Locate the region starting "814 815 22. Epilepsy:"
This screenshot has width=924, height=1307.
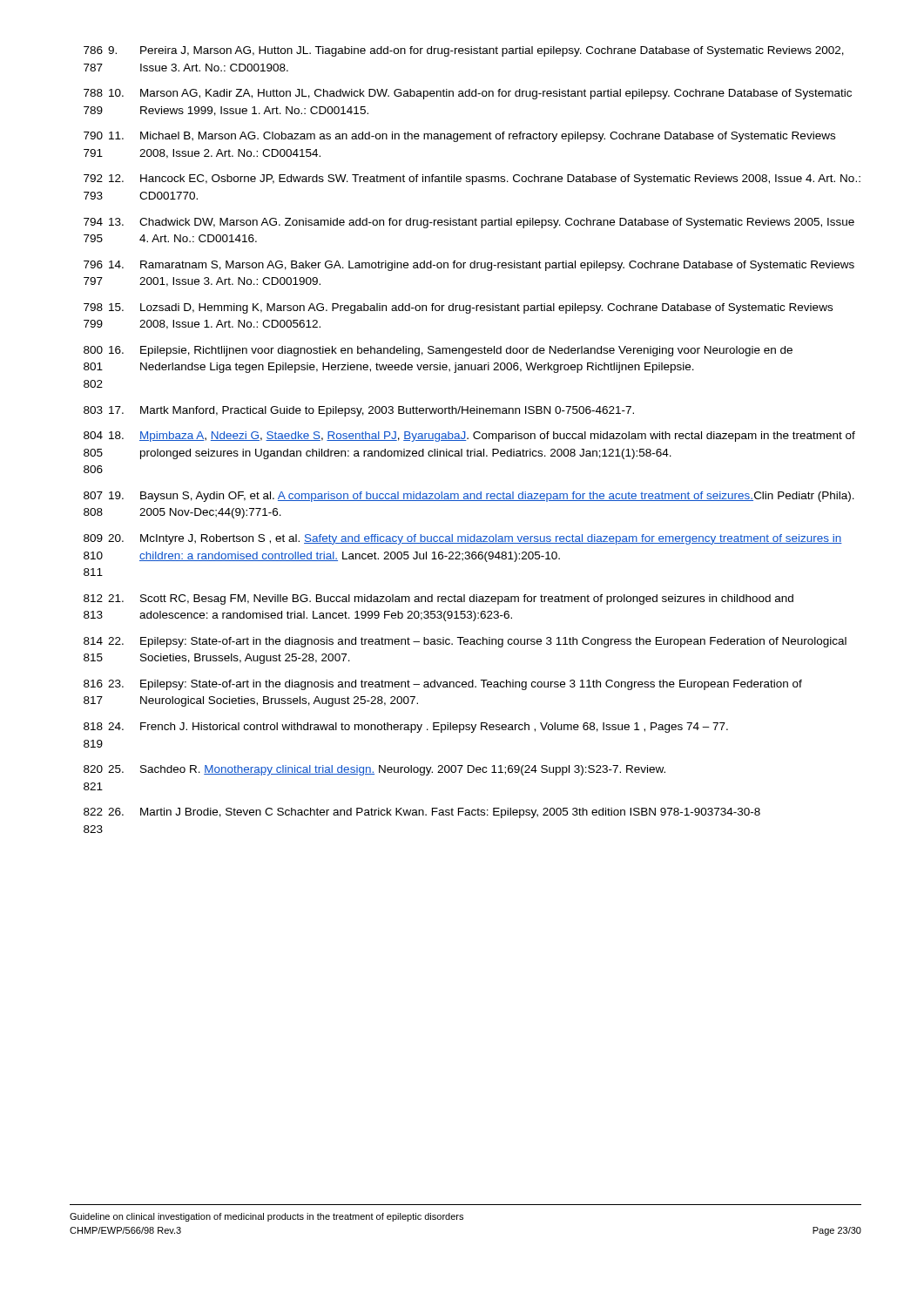click(x=465, y=649)
